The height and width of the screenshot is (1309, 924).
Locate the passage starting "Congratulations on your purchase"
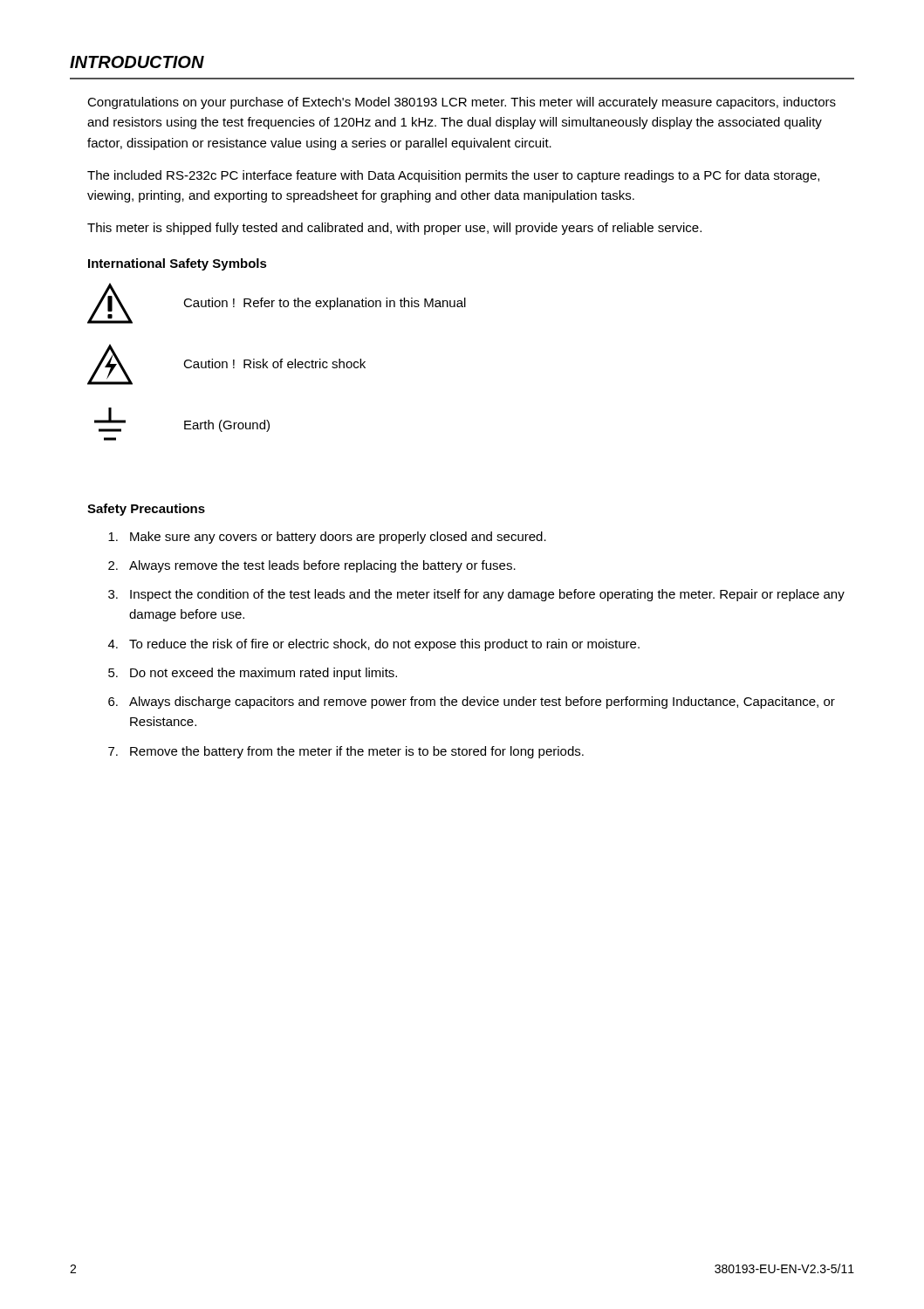462,122
